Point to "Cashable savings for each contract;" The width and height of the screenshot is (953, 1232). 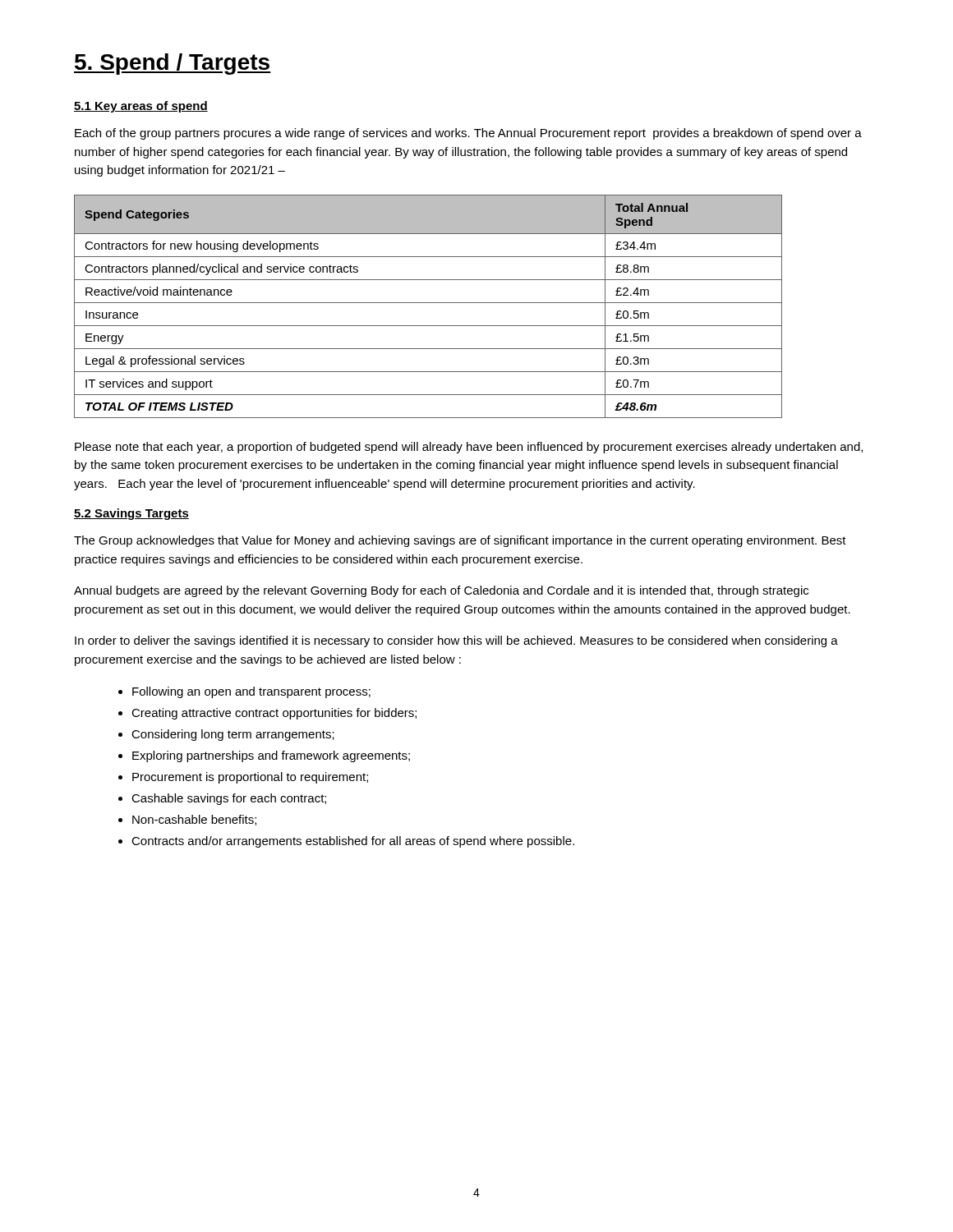pyautogui.click(x=229, y=798)
